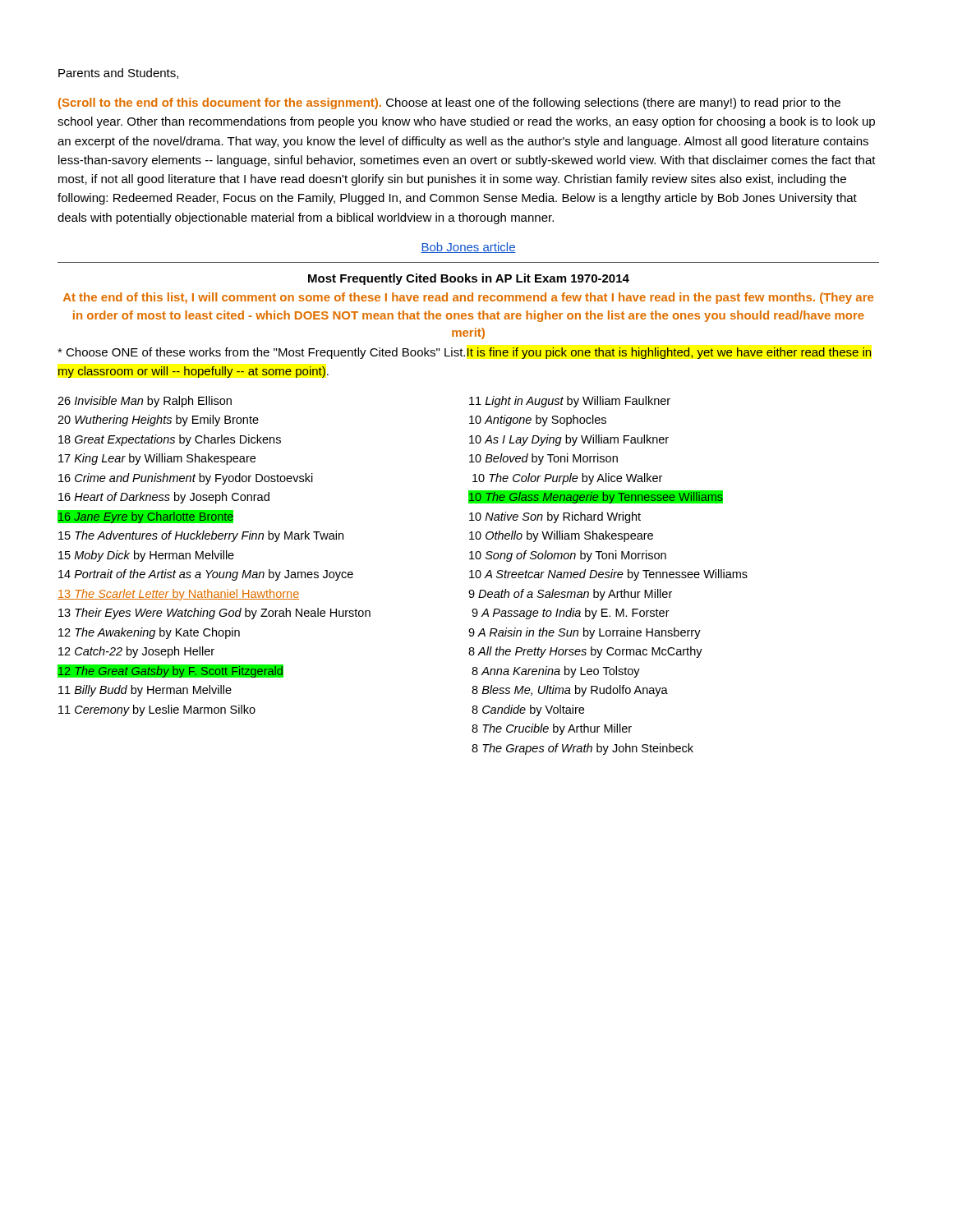Image resolution: width=953 pixels, height=1232 pixels.
Task: Locate the passage starting "Parents and Students,"
Action: (x=118, y=73)
